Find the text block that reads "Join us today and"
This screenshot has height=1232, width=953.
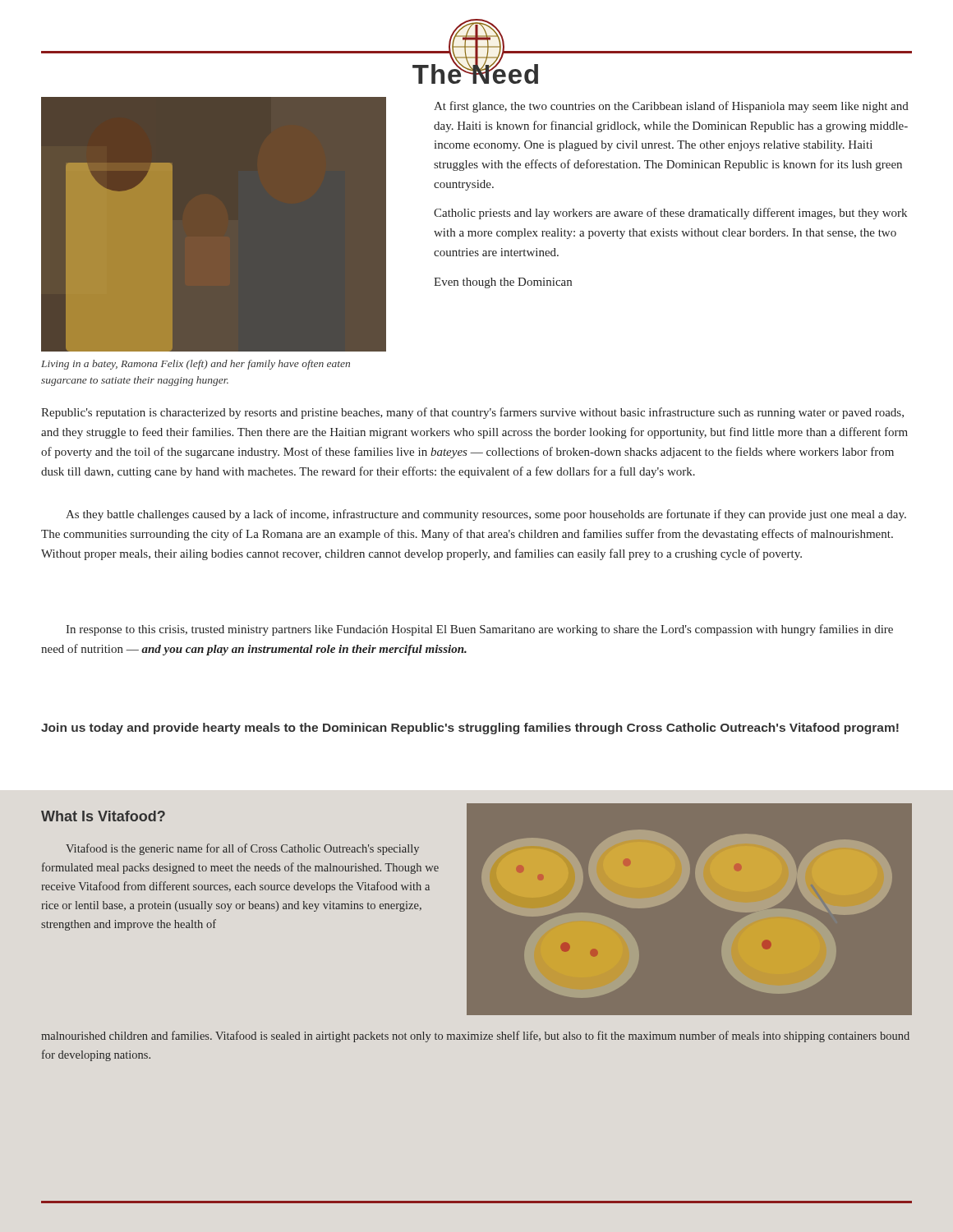click(x=470, y=727)
